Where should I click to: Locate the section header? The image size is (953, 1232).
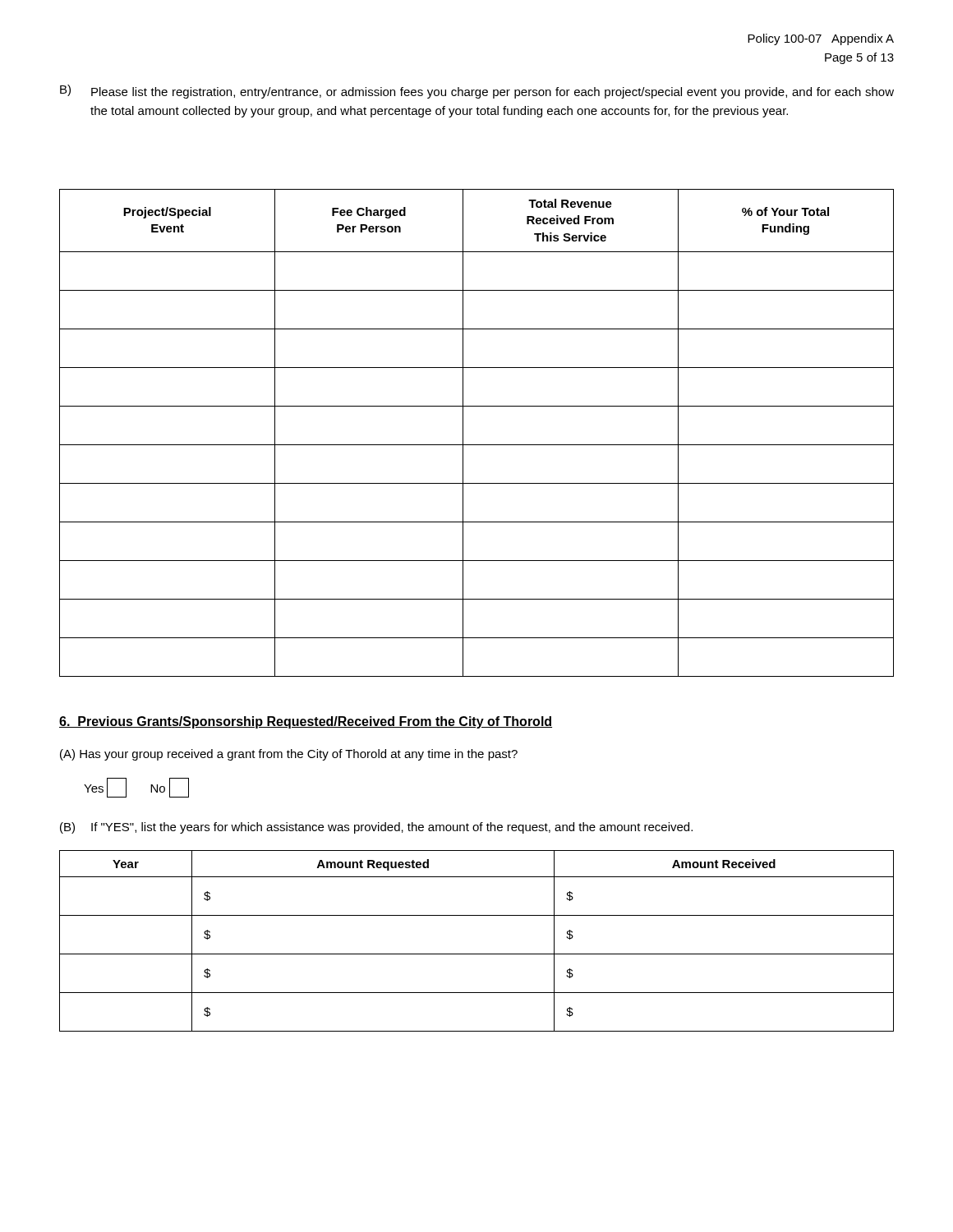pos(306,722)
